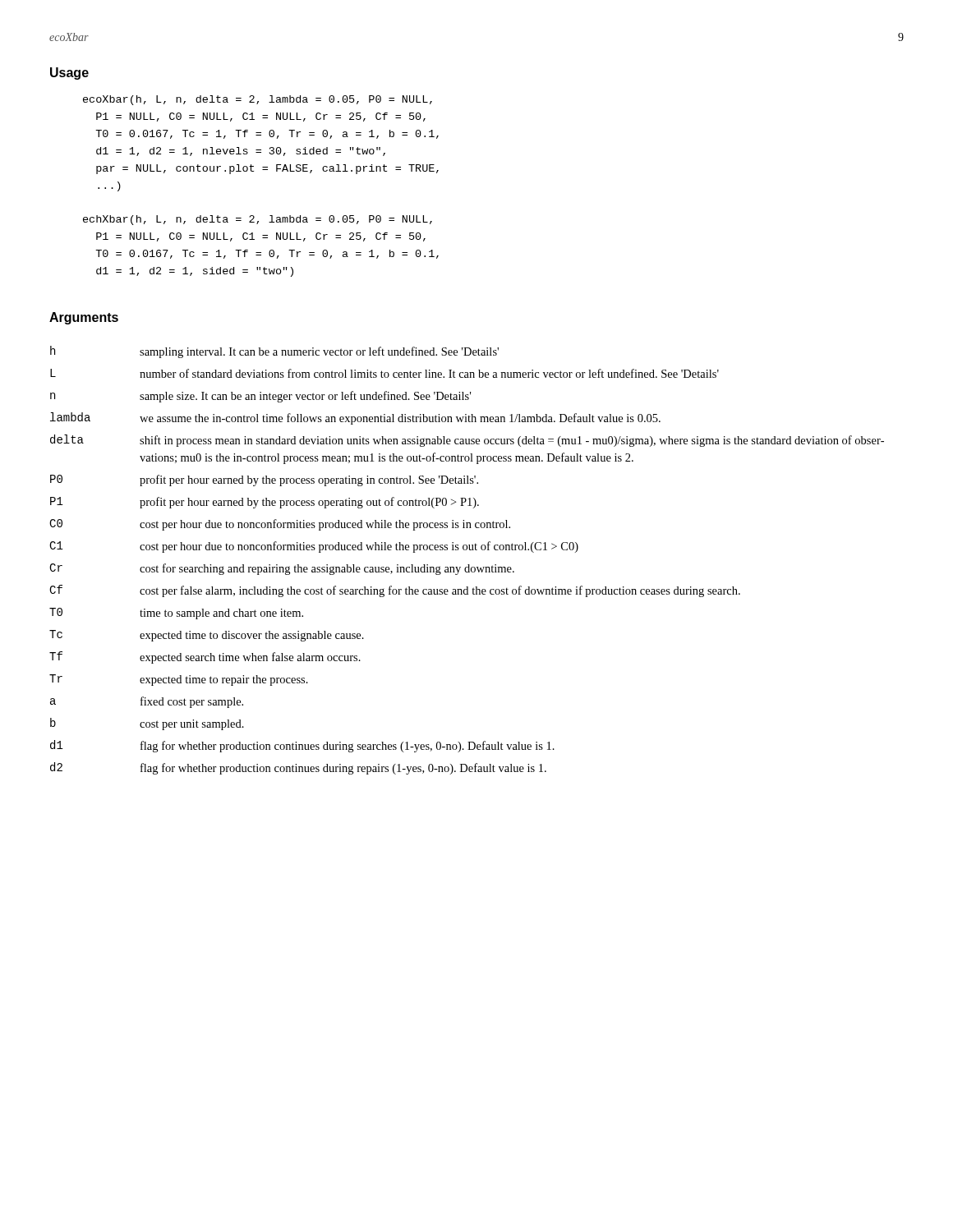
Task: Find the table that mentions "number of standard deviations"
Action: 476,560
